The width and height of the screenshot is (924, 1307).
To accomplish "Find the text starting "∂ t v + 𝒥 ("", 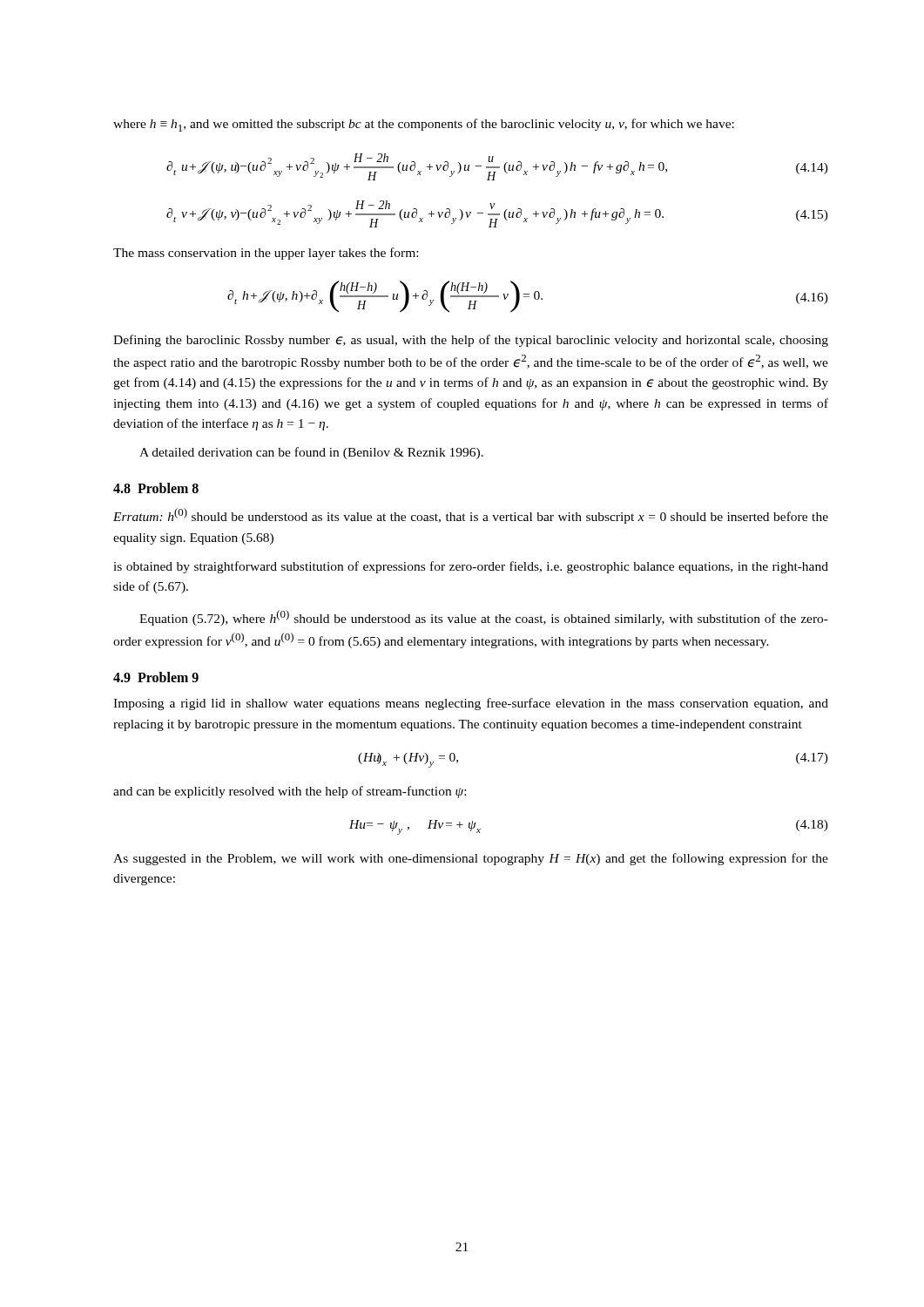I will click(x=471, y=215).
